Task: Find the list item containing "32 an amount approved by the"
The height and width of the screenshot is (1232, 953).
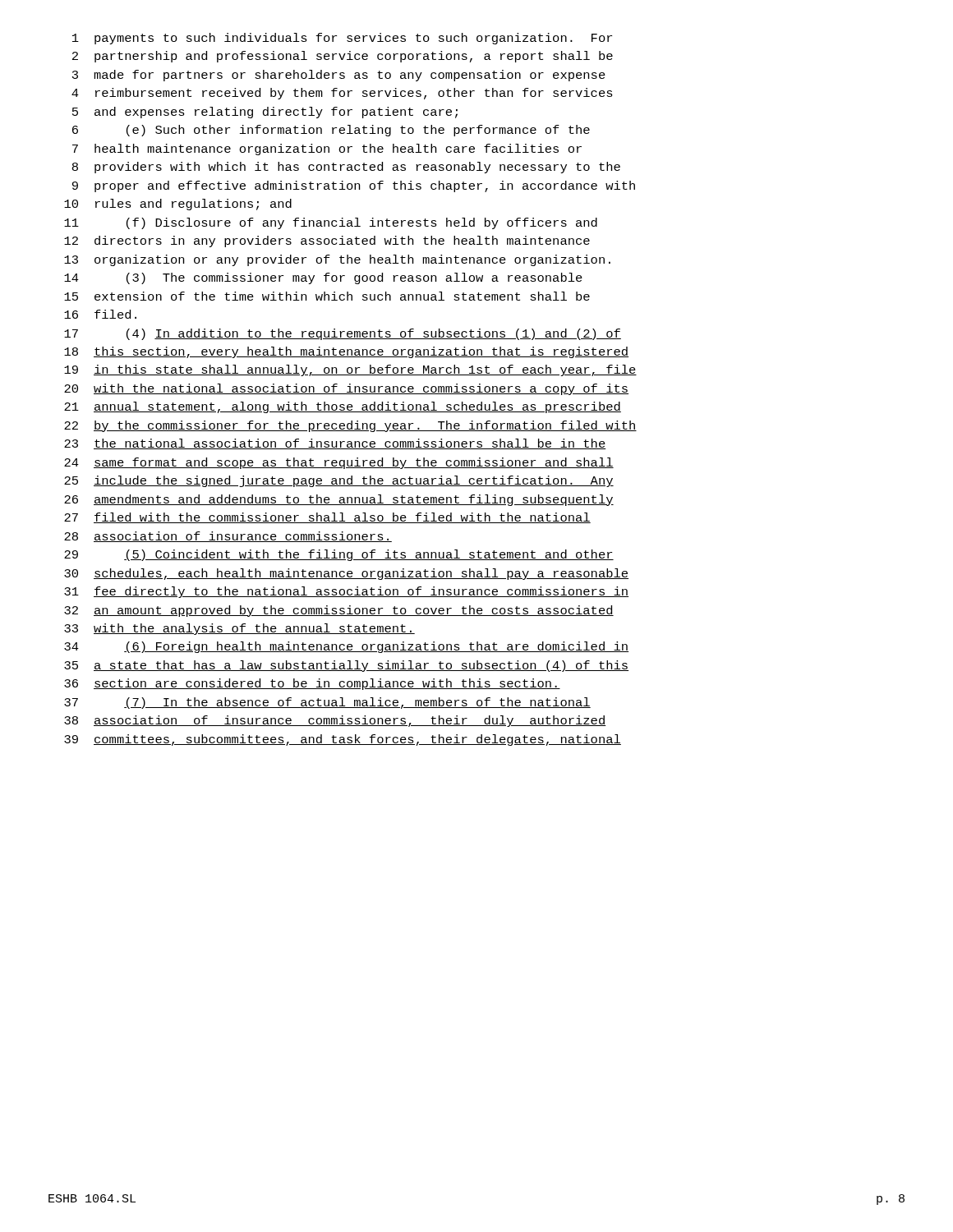Action: click(476, 611)
